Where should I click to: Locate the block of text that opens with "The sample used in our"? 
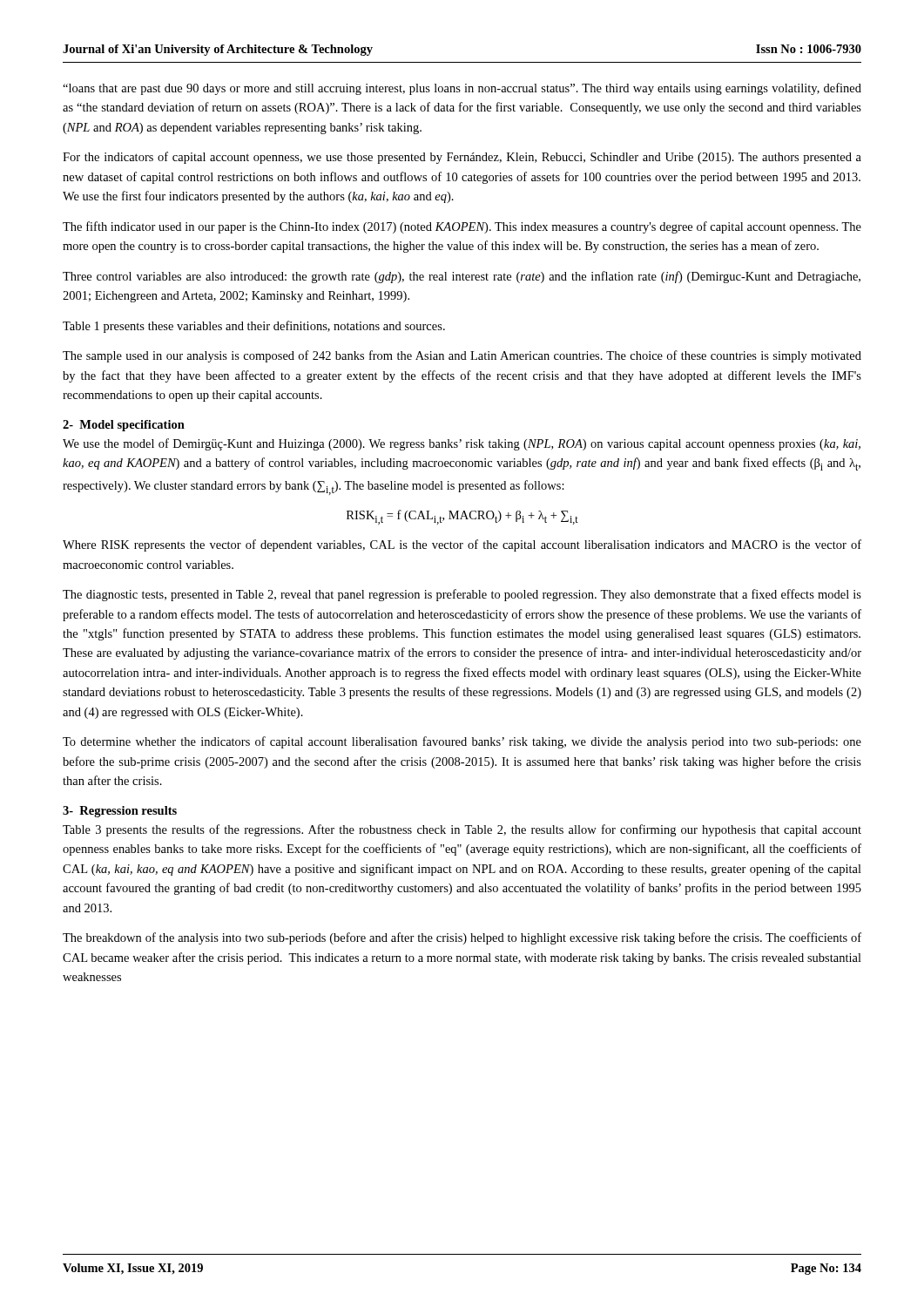click(x=462, y=375)
